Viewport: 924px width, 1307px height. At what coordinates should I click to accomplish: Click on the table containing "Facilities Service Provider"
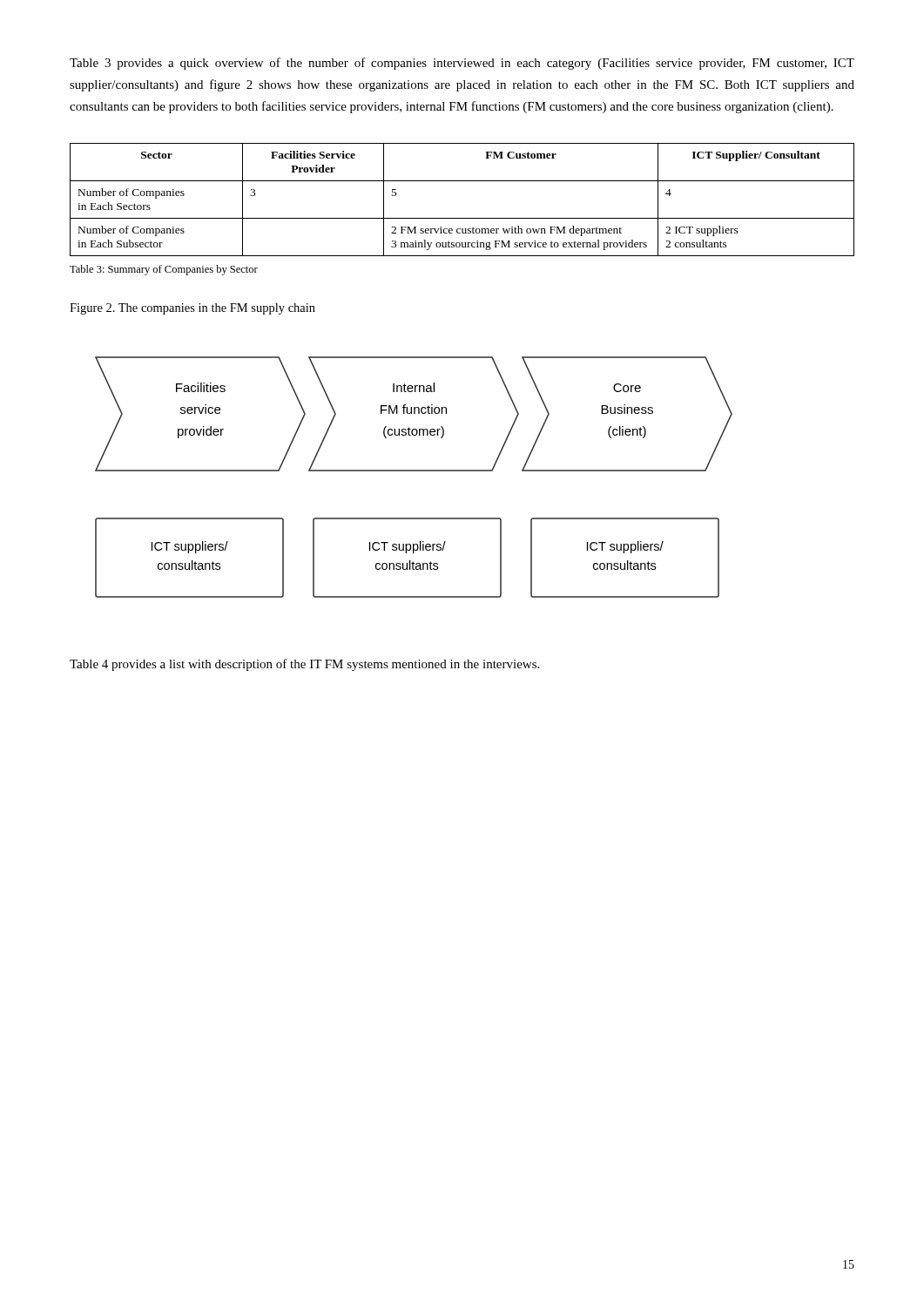click(462, 200)
